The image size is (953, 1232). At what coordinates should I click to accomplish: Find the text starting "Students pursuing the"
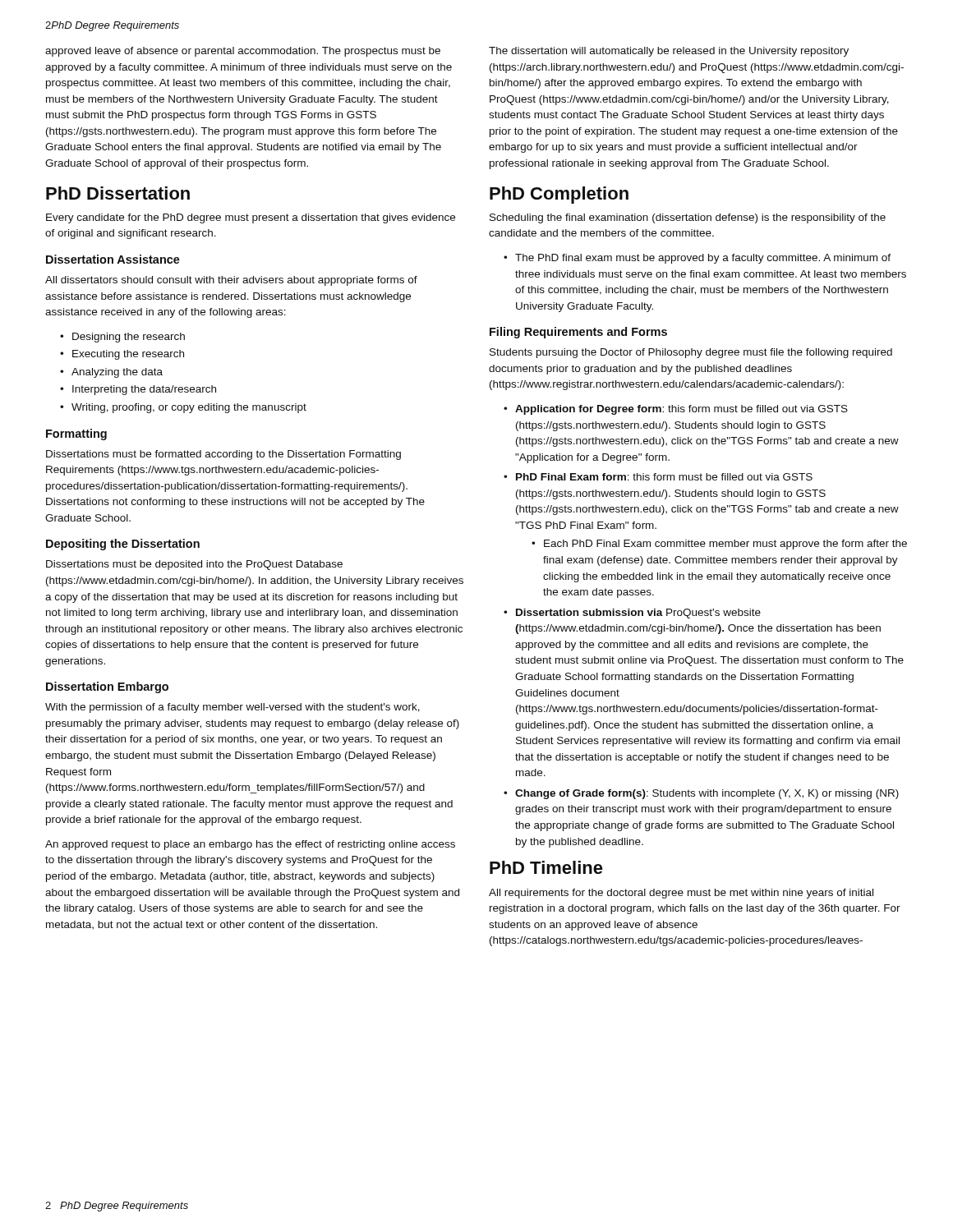(x=691, y=368)
